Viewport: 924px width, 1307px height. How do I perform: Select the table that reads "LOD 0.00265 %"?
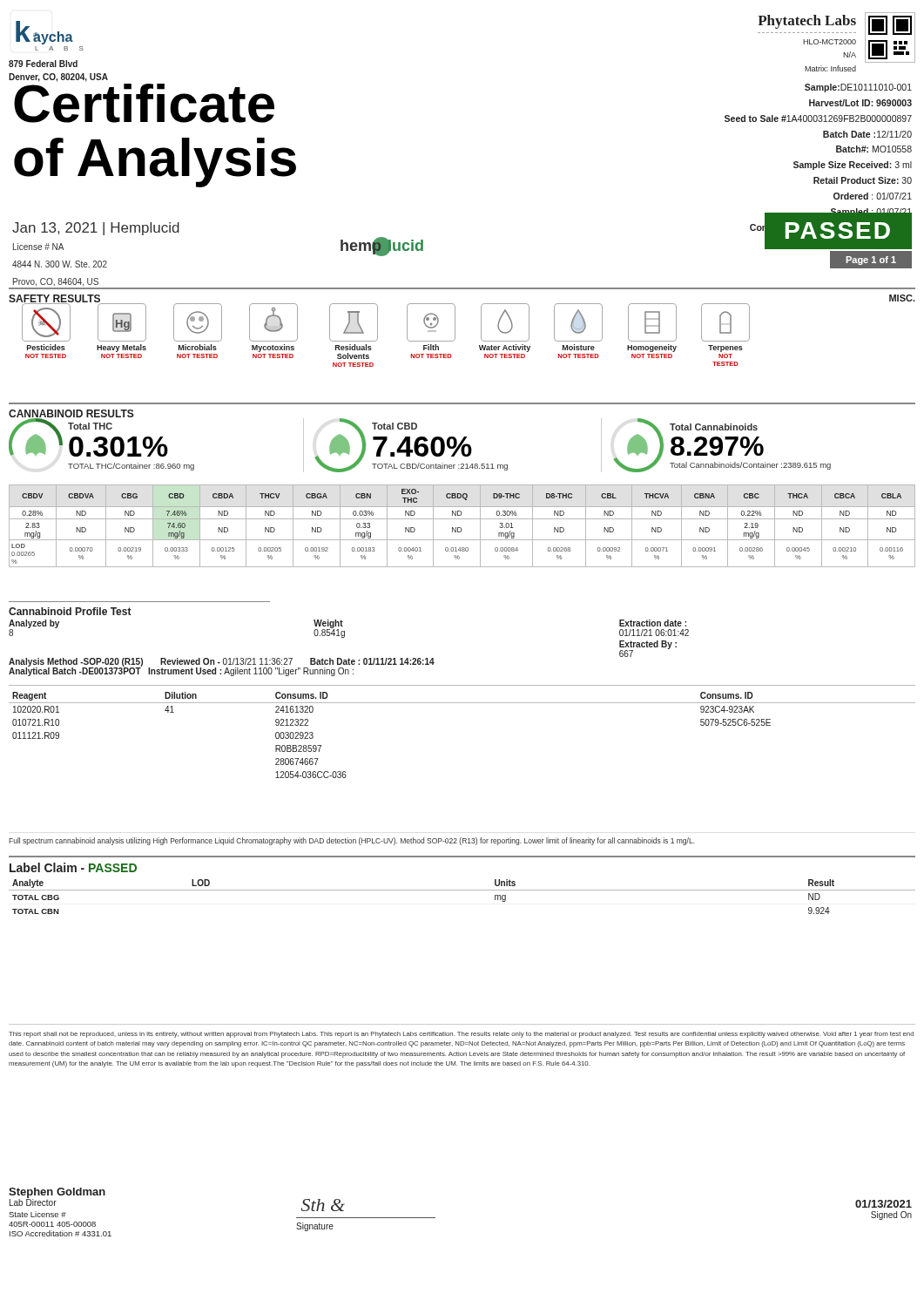pyautogui.click(x=462, y=526)
